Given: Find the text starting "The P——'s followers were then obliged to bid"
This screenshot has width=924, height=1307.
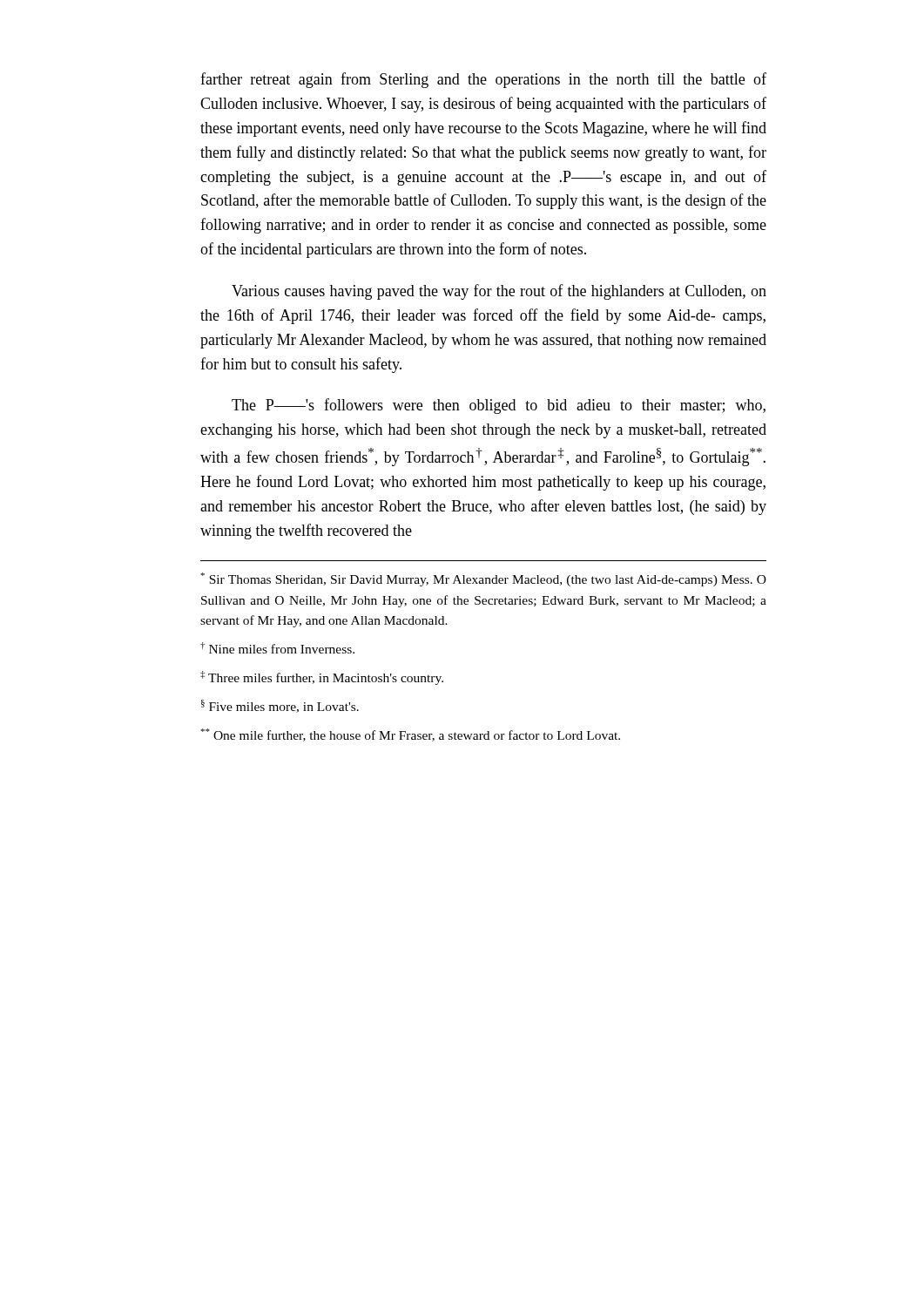Looking at the screenshot, I should point(483,469).
